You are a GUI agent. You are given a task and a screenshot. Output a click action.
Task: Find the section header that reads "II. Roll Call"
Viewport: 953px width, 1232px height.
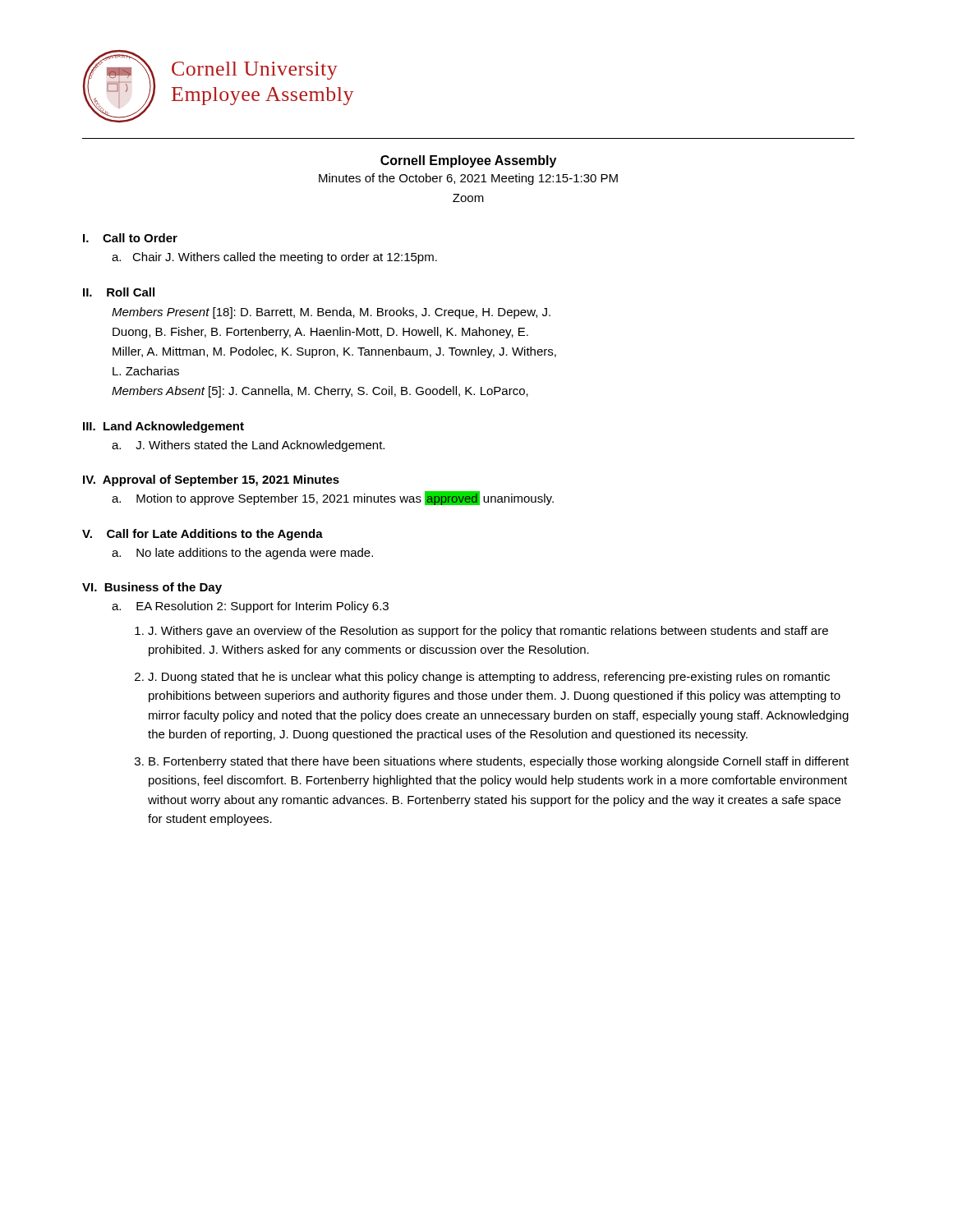pos(119,292)
